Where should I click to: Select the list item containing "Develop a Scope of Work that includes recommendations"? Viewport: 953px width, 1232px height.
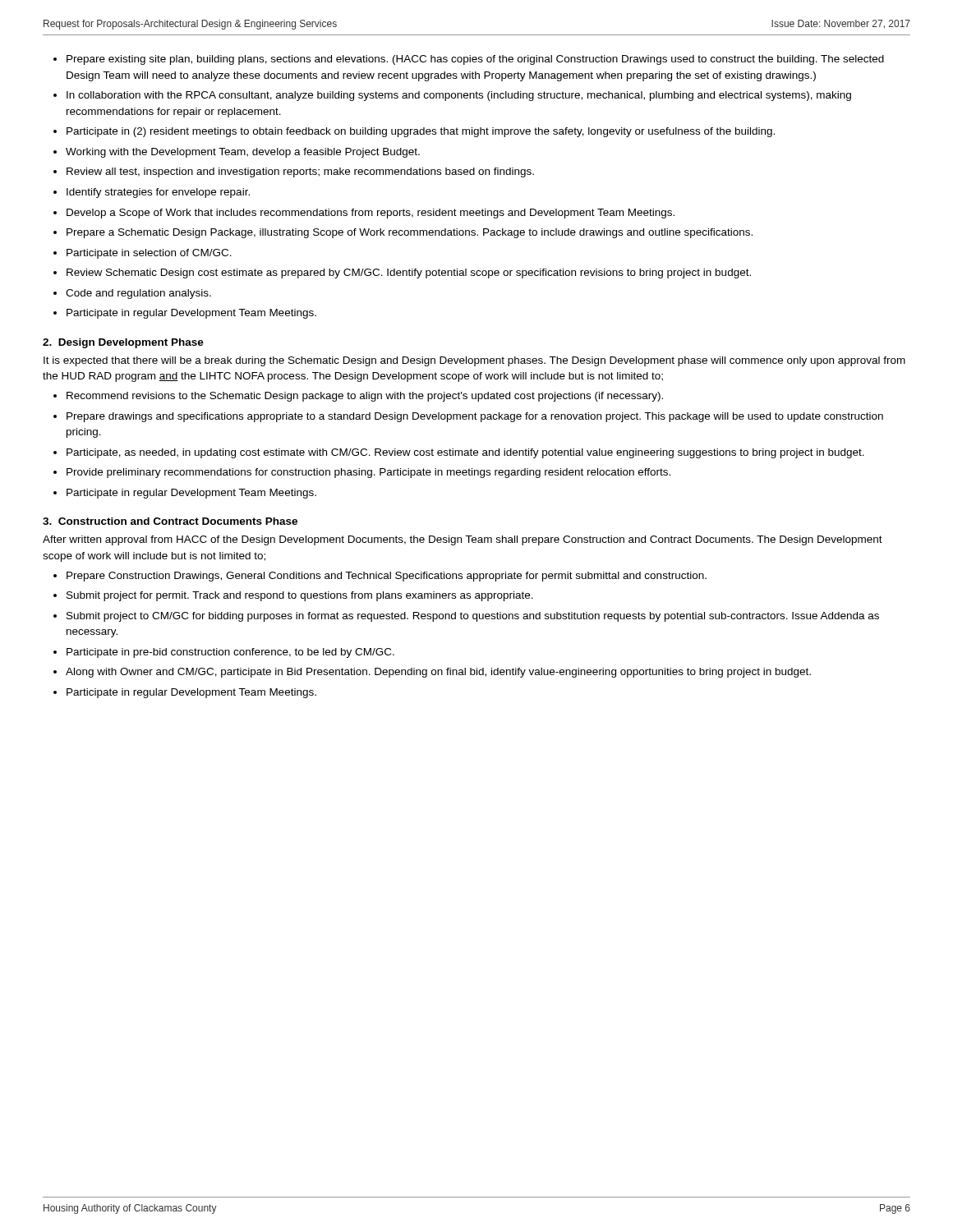point(488,212)
